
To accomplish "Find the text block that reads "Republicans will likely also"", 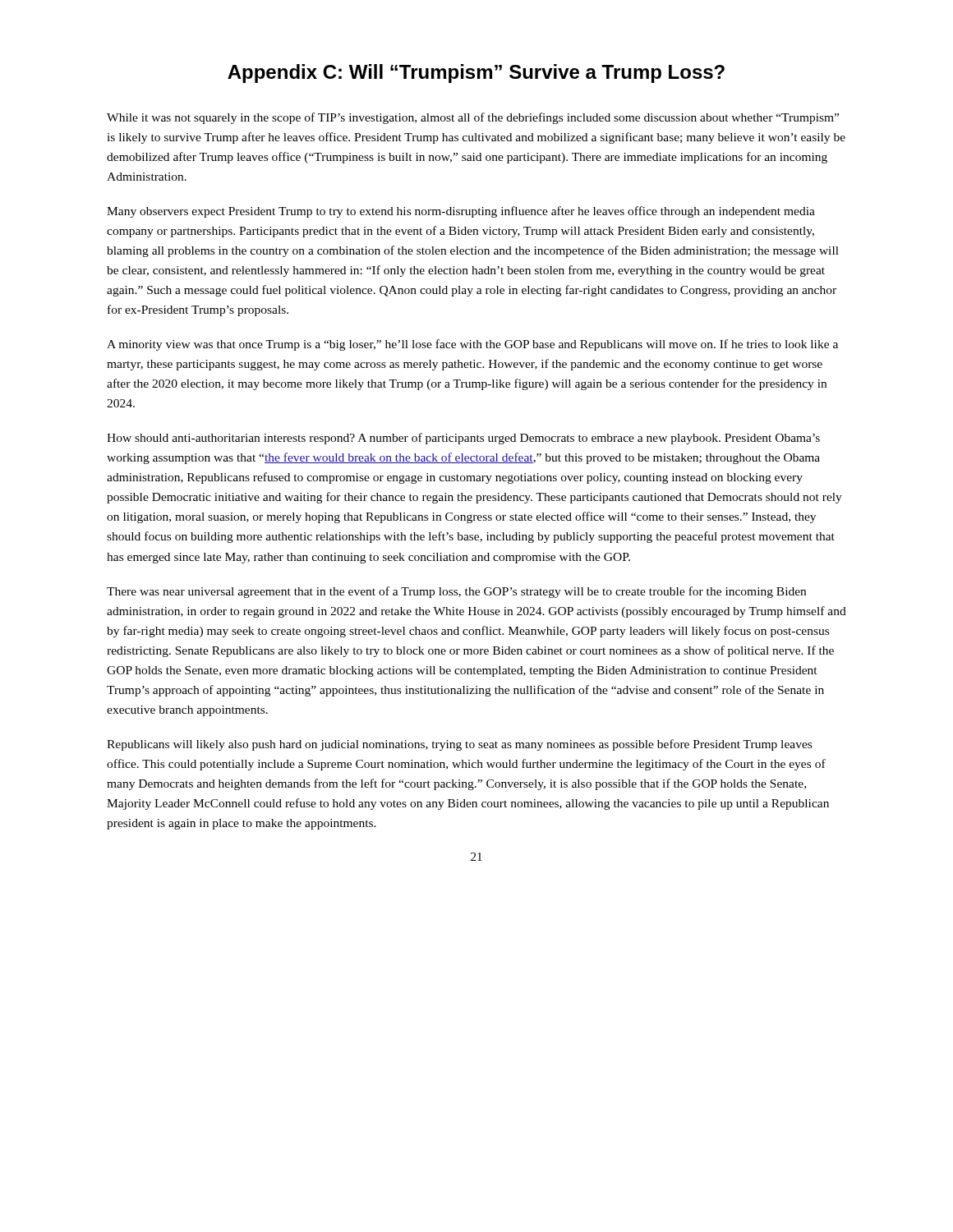I will pos(468,783).
